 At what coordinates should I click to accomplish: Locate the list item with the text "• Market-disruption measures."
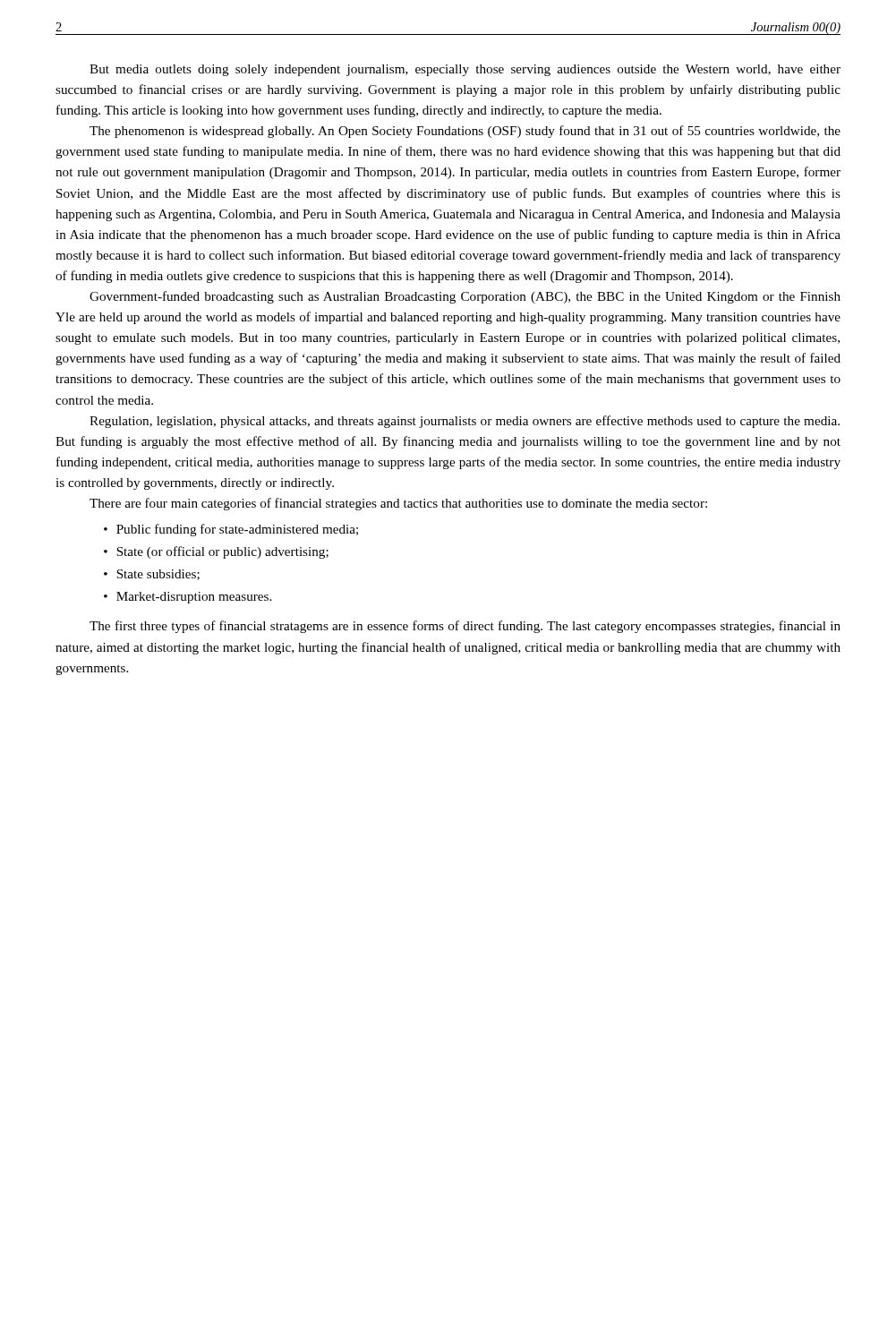click(188, 596)
